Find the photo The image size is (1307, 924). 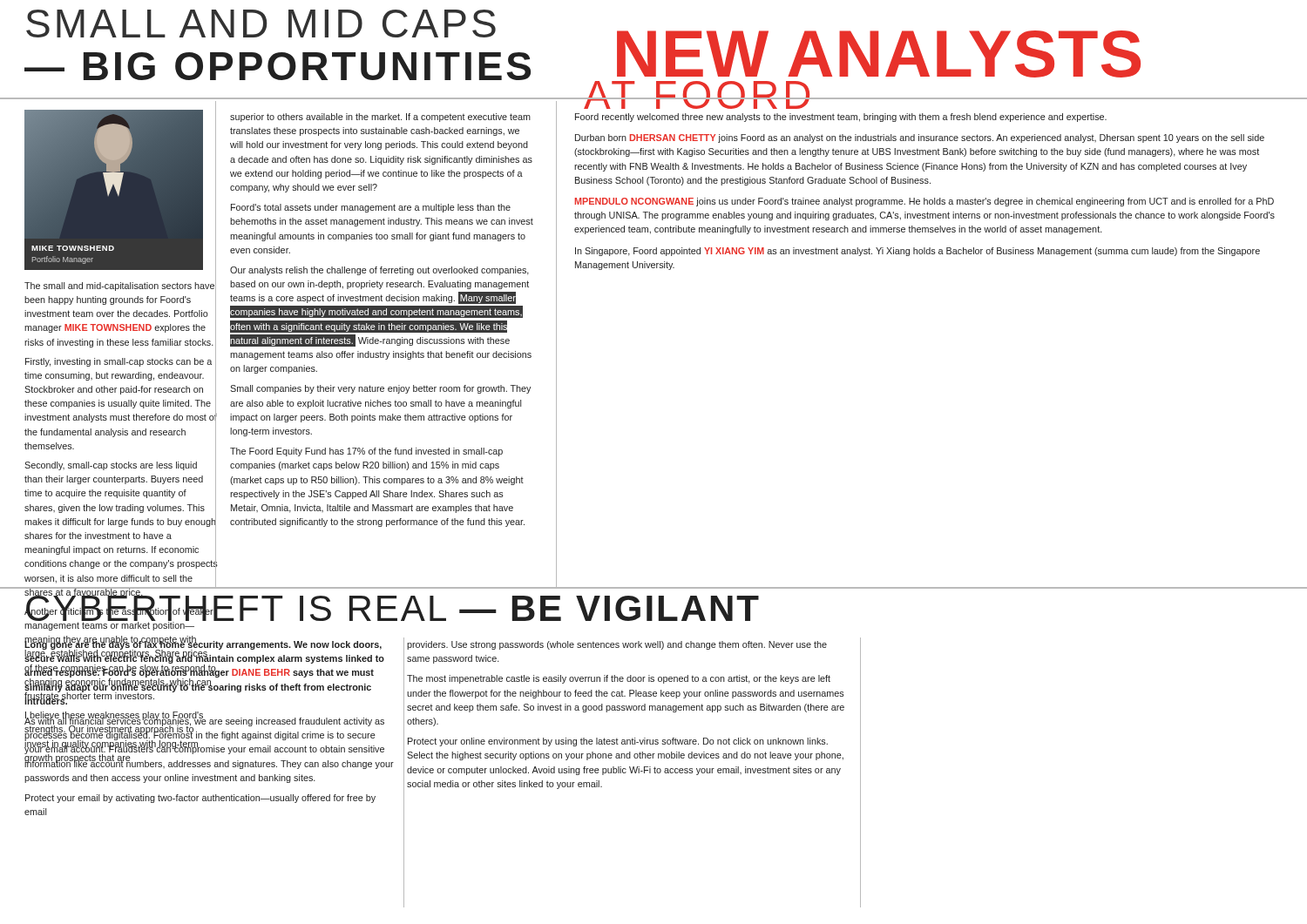114,190
